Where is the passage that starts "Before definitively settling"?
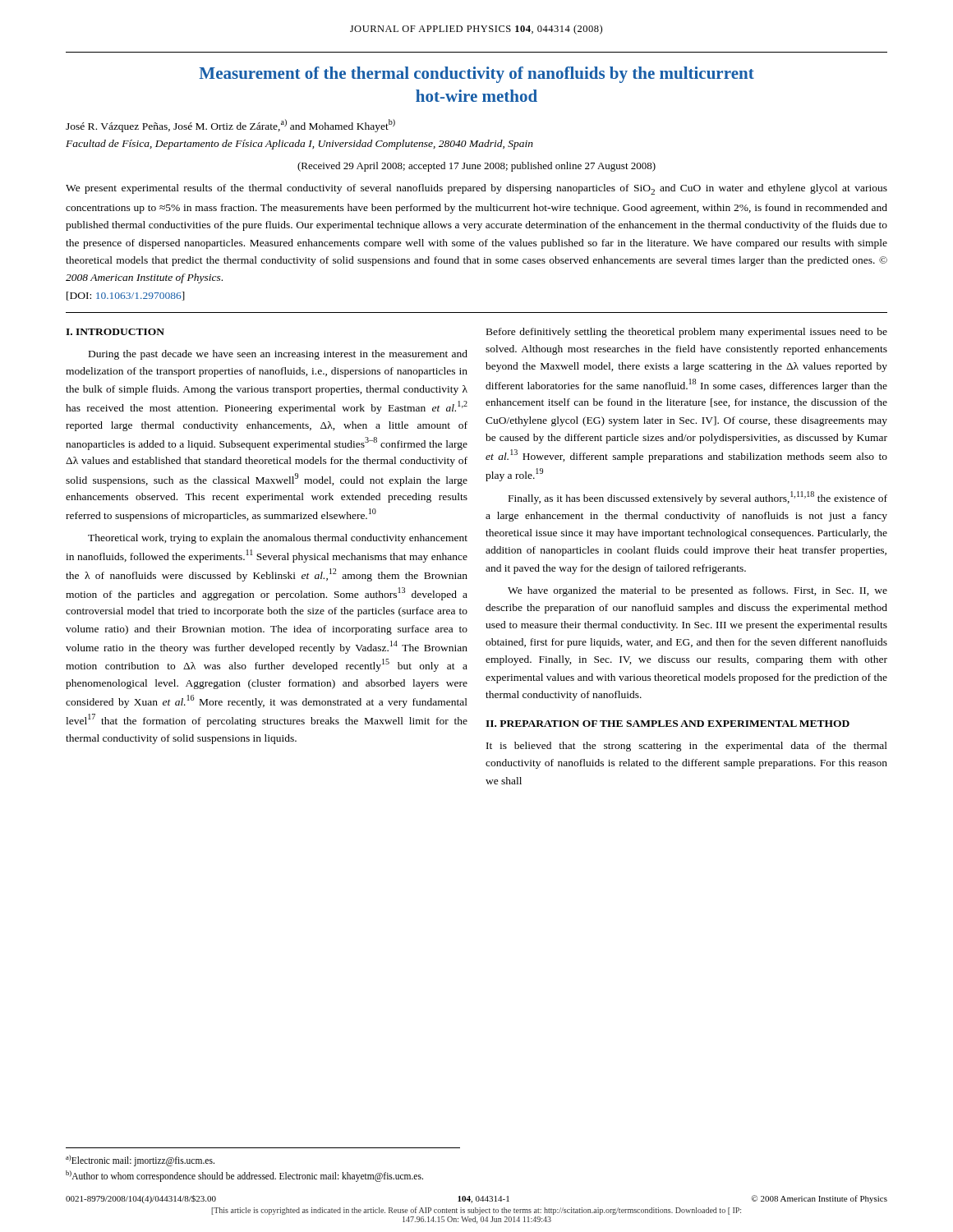The image size is (953, 1232). (x=686, y=513)
